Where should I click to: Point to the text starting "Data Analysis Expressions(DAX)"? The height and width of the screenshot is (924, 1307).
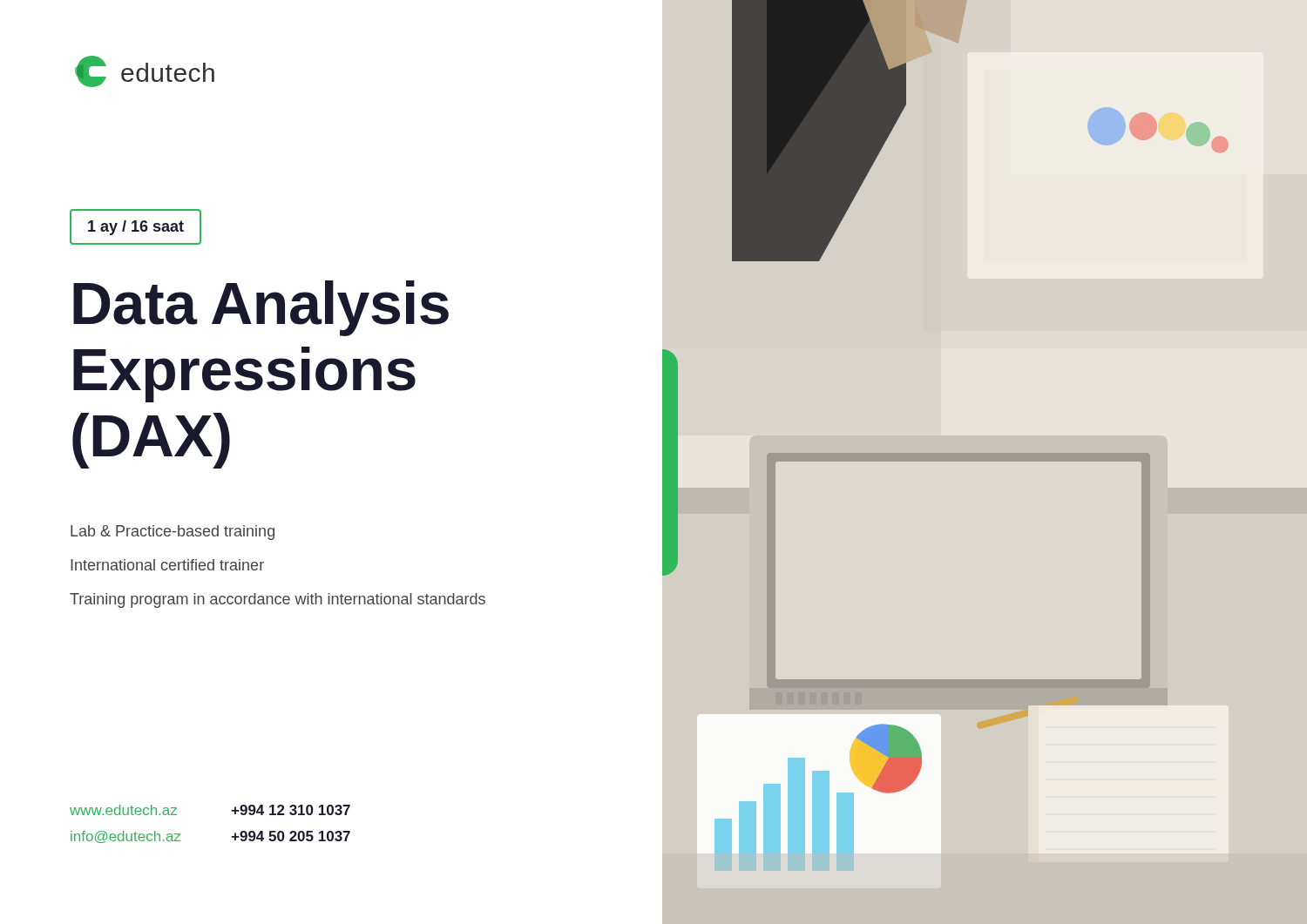pyautogui.click(x=344, y=369)
